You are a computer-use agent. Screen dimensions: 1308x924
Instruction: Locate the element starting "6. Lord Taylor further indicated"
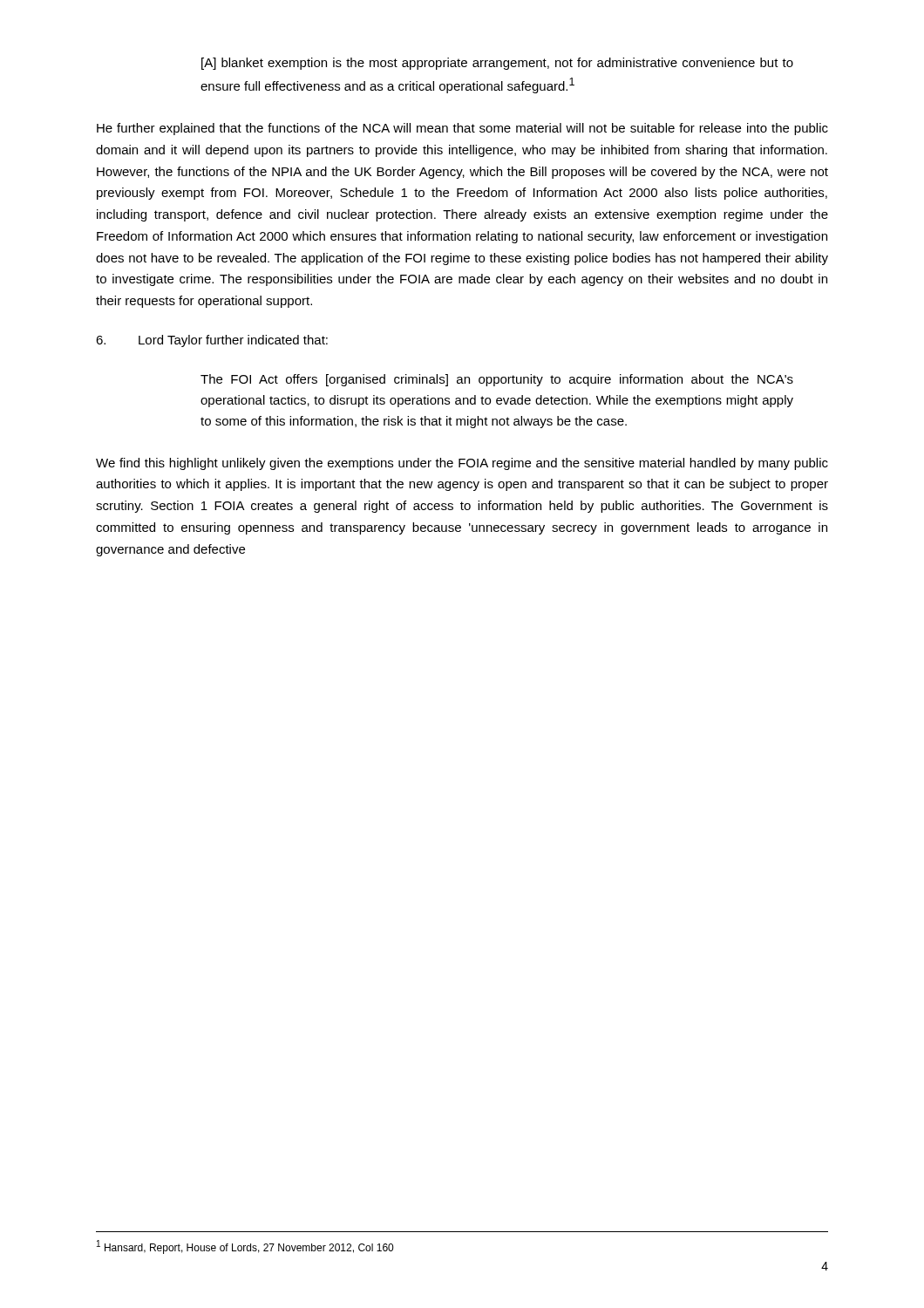pyautogui.click(x=212, y=341)
